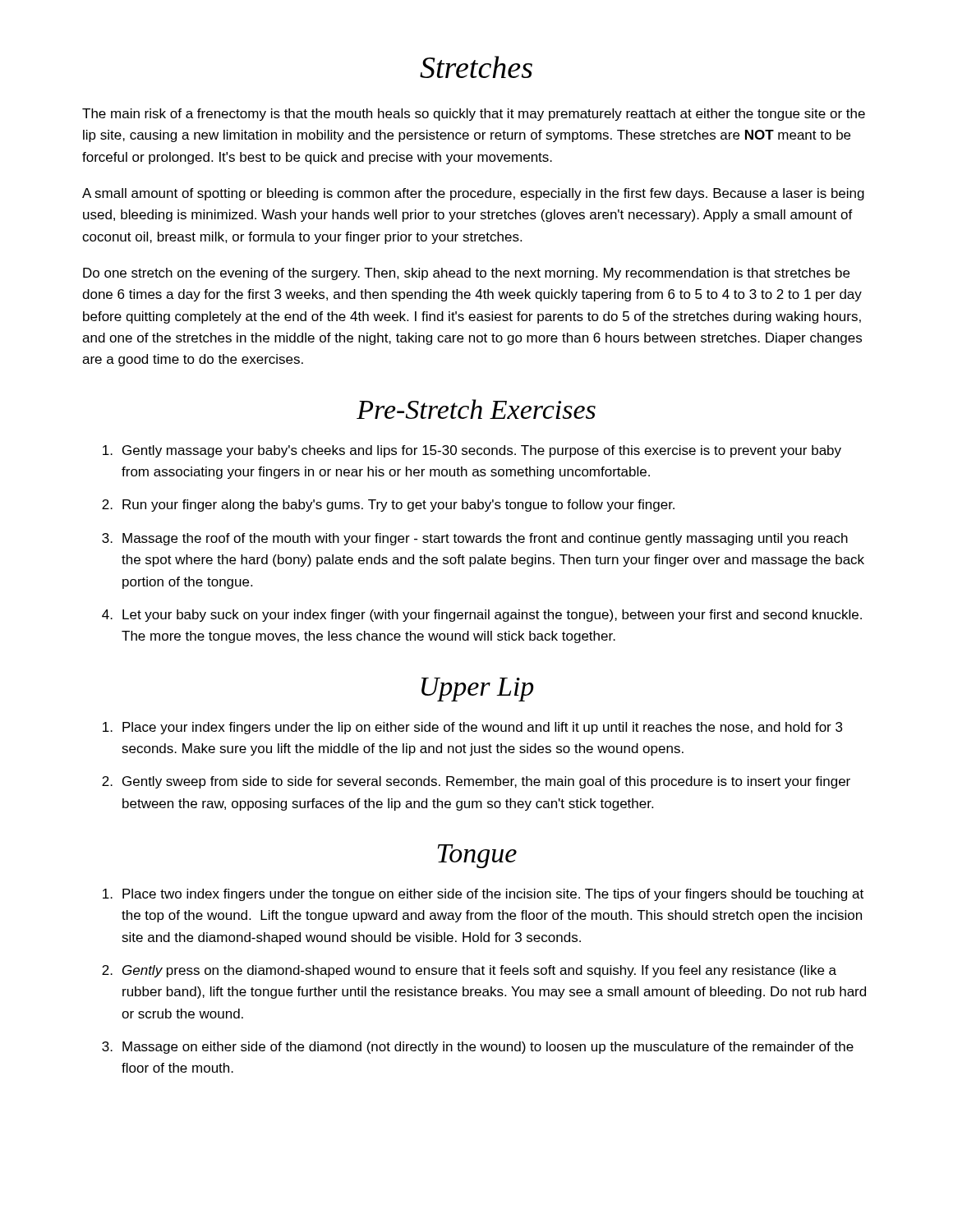Locate the block of text that opens with "2. Gently sweep from side"

pyautogui.click(x=476, y=793)
